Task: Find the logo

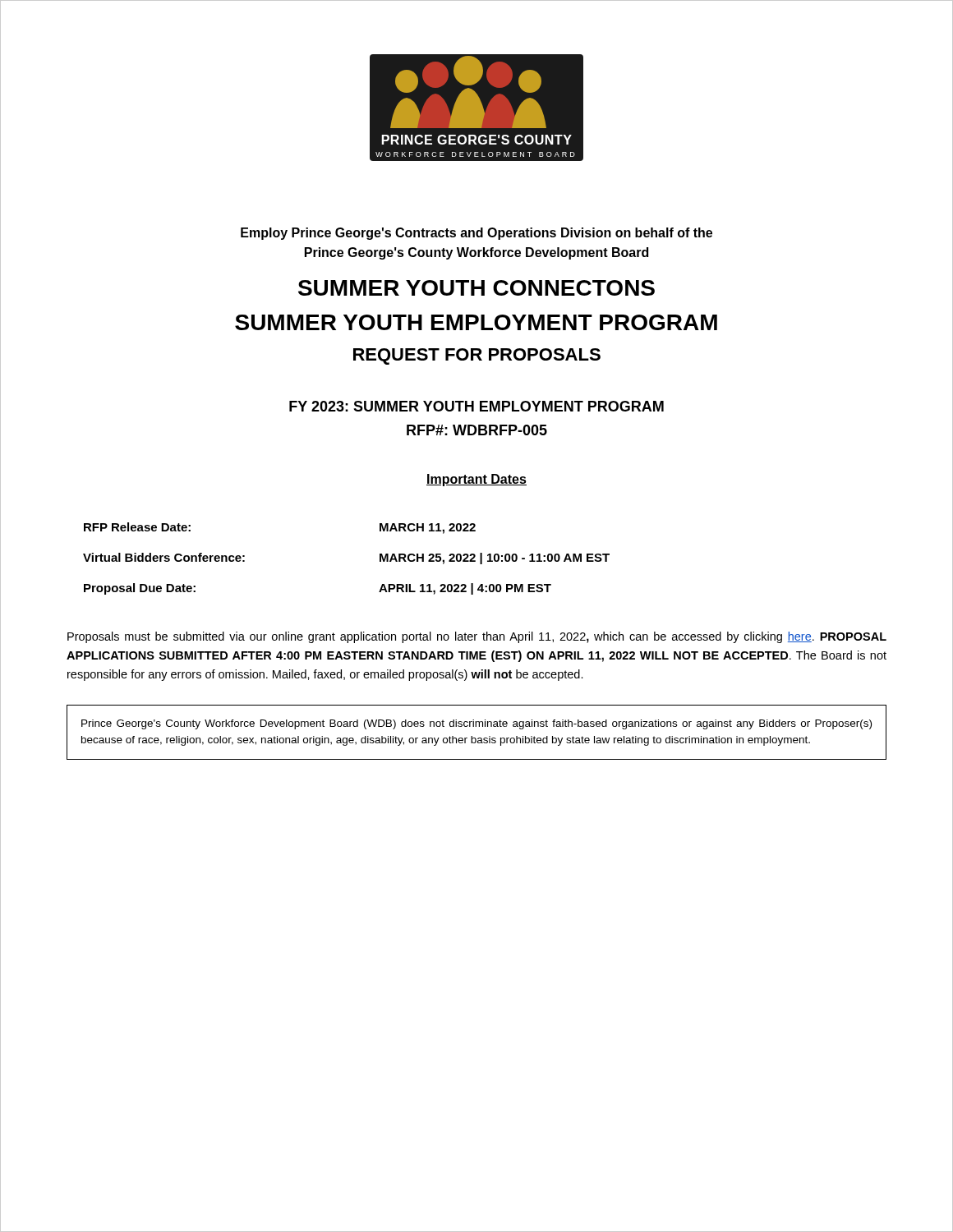Action: [476, 126]
